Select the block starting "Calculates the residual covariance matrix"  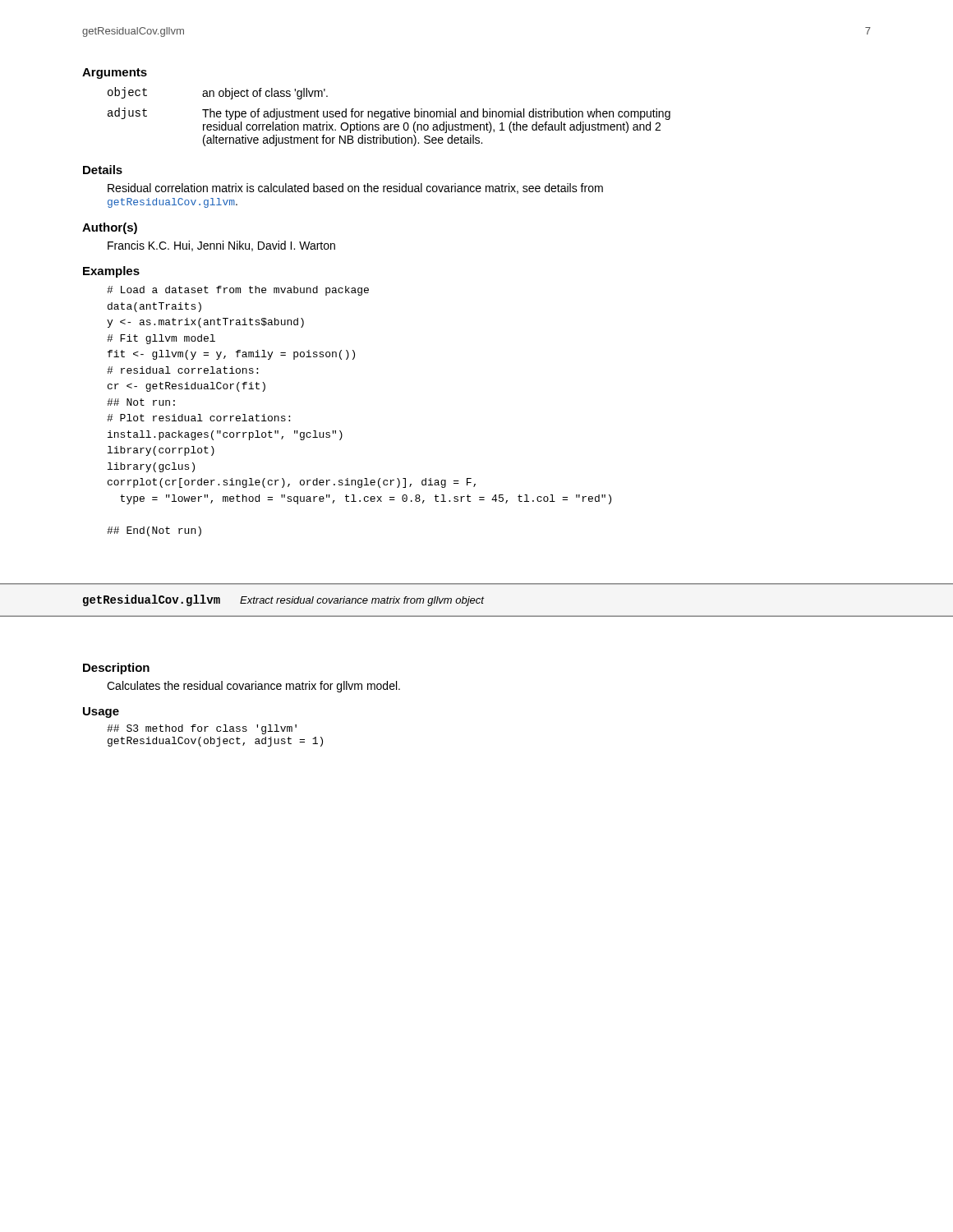[x=254, y=686]
